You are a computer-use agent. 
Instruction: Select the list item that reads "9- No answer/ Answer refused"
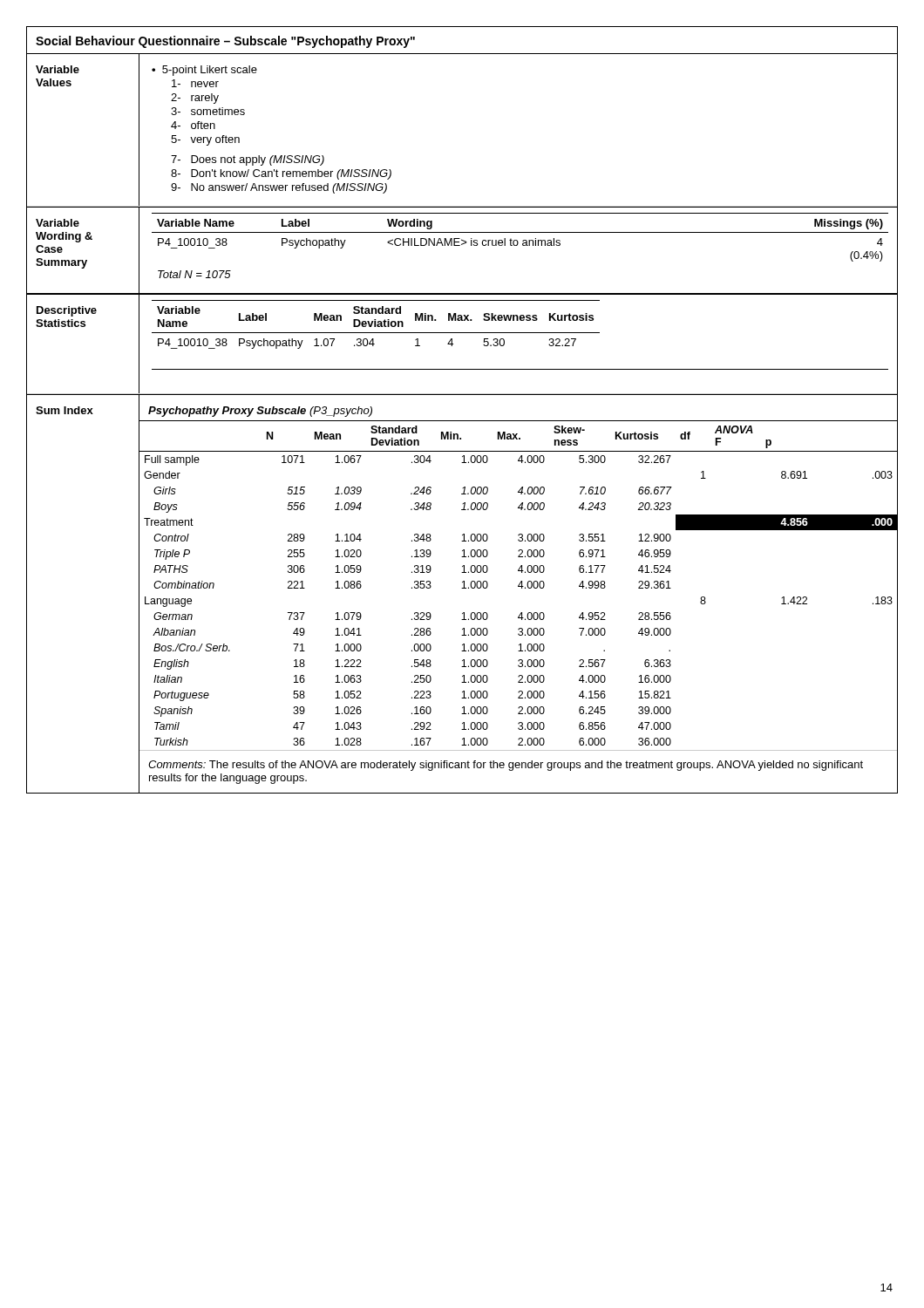pos(279,187)
